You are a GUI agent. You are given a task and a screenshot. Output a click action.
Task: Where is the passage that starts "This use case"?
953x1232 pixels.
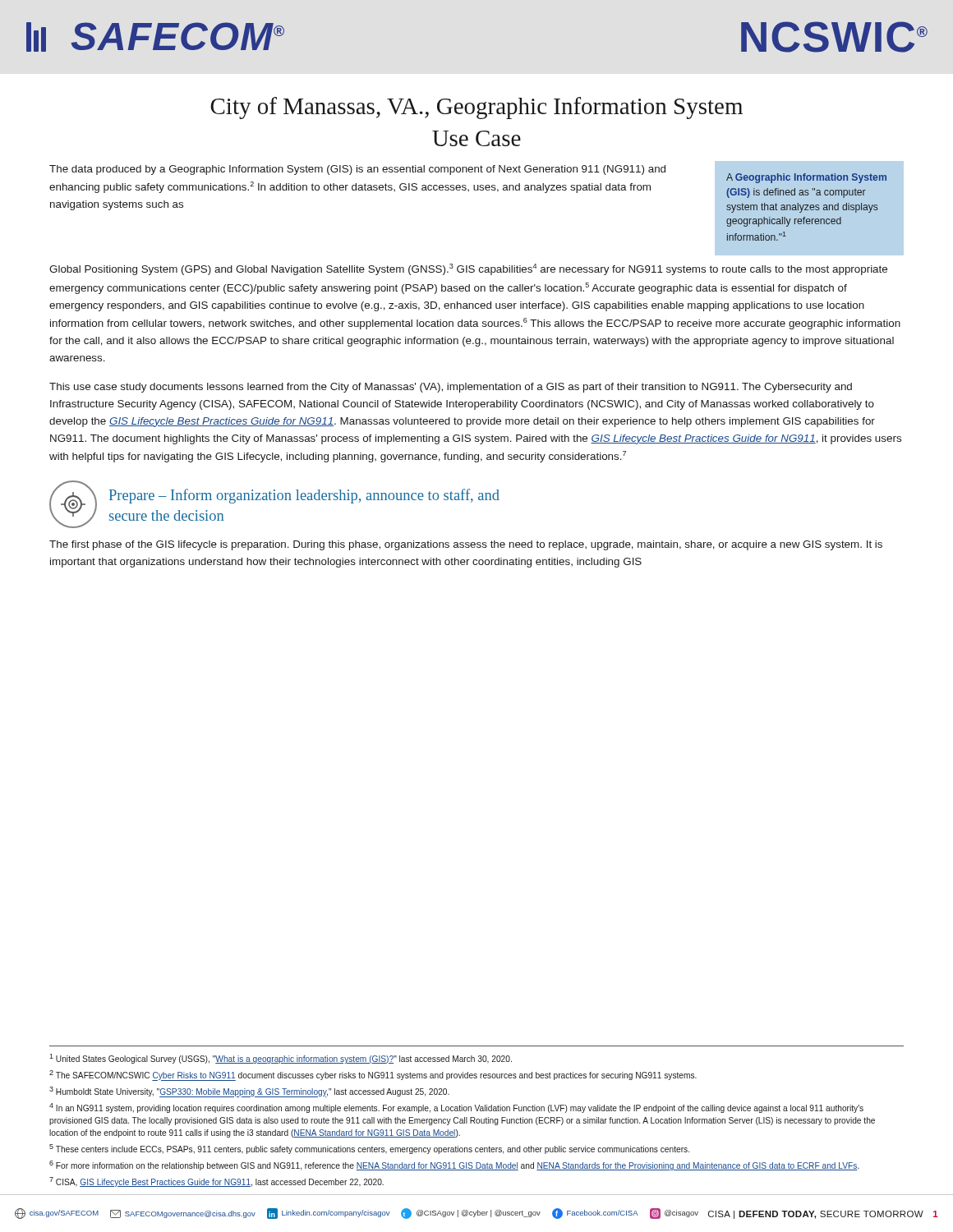(475, 421)
